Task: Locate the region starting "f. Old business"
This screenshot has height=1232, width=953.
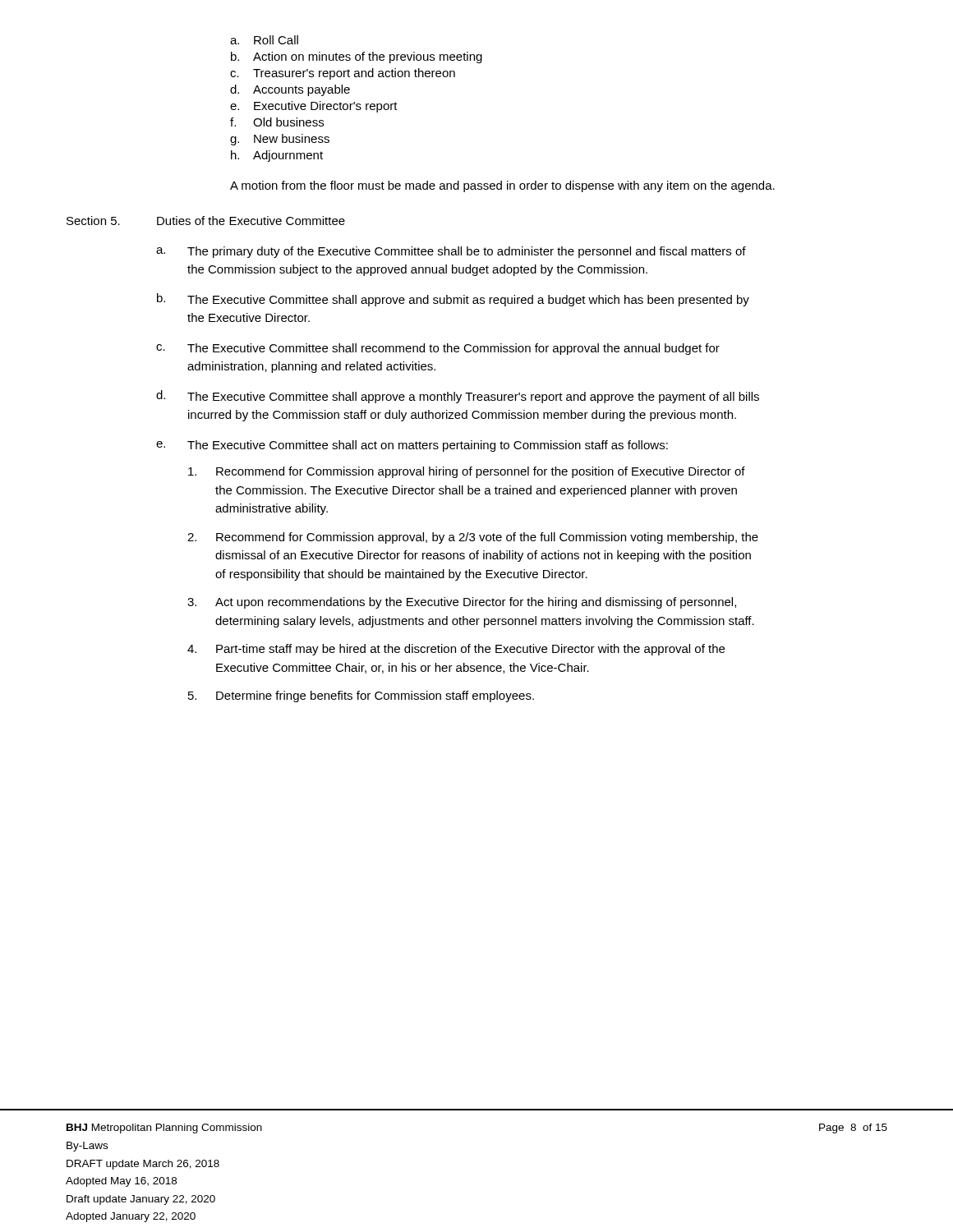Action: pos(277,122)
